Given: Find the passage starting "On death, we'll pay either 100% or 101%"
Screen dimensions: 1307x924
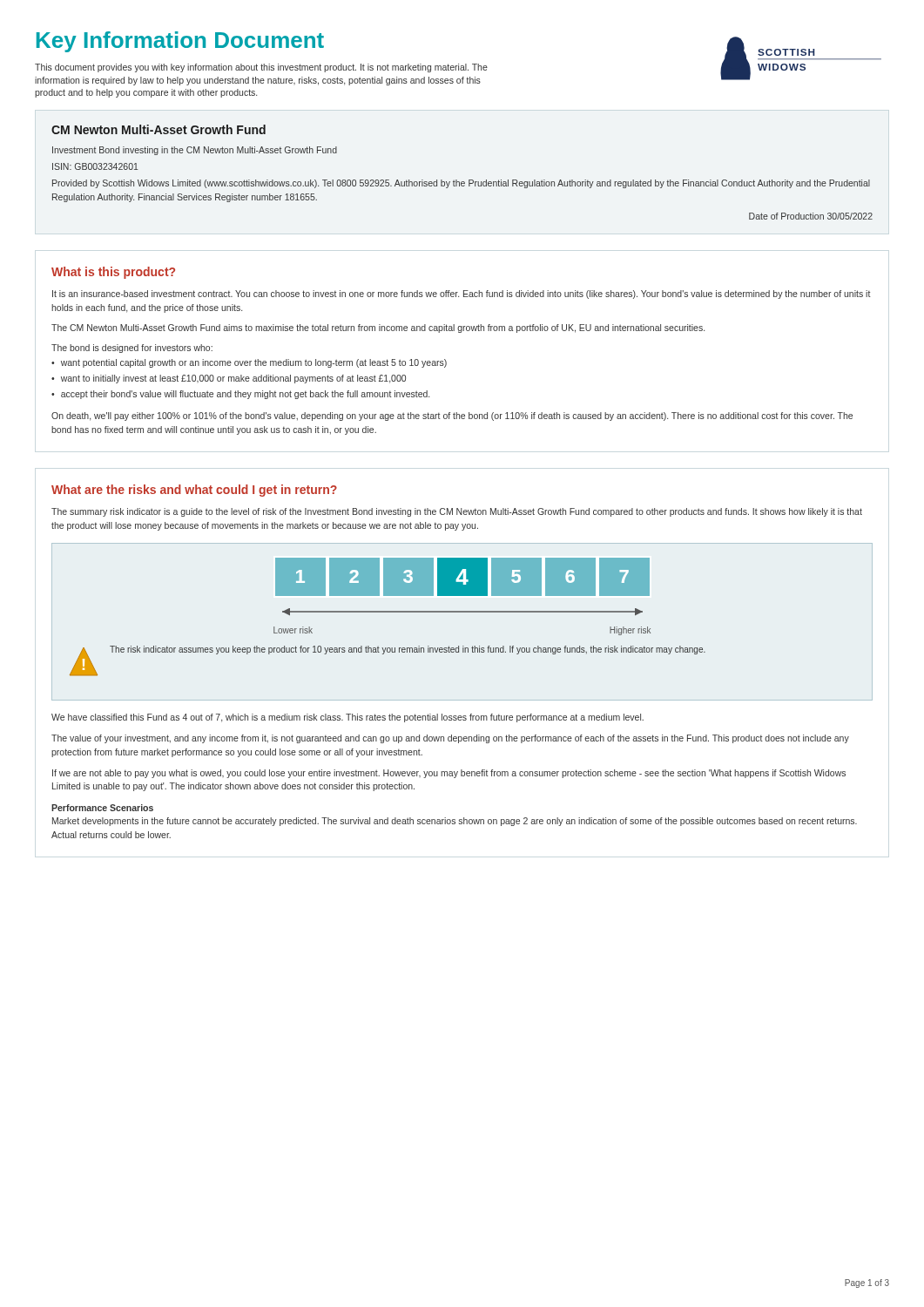Looking at the screenshot, I should (452, 423).
